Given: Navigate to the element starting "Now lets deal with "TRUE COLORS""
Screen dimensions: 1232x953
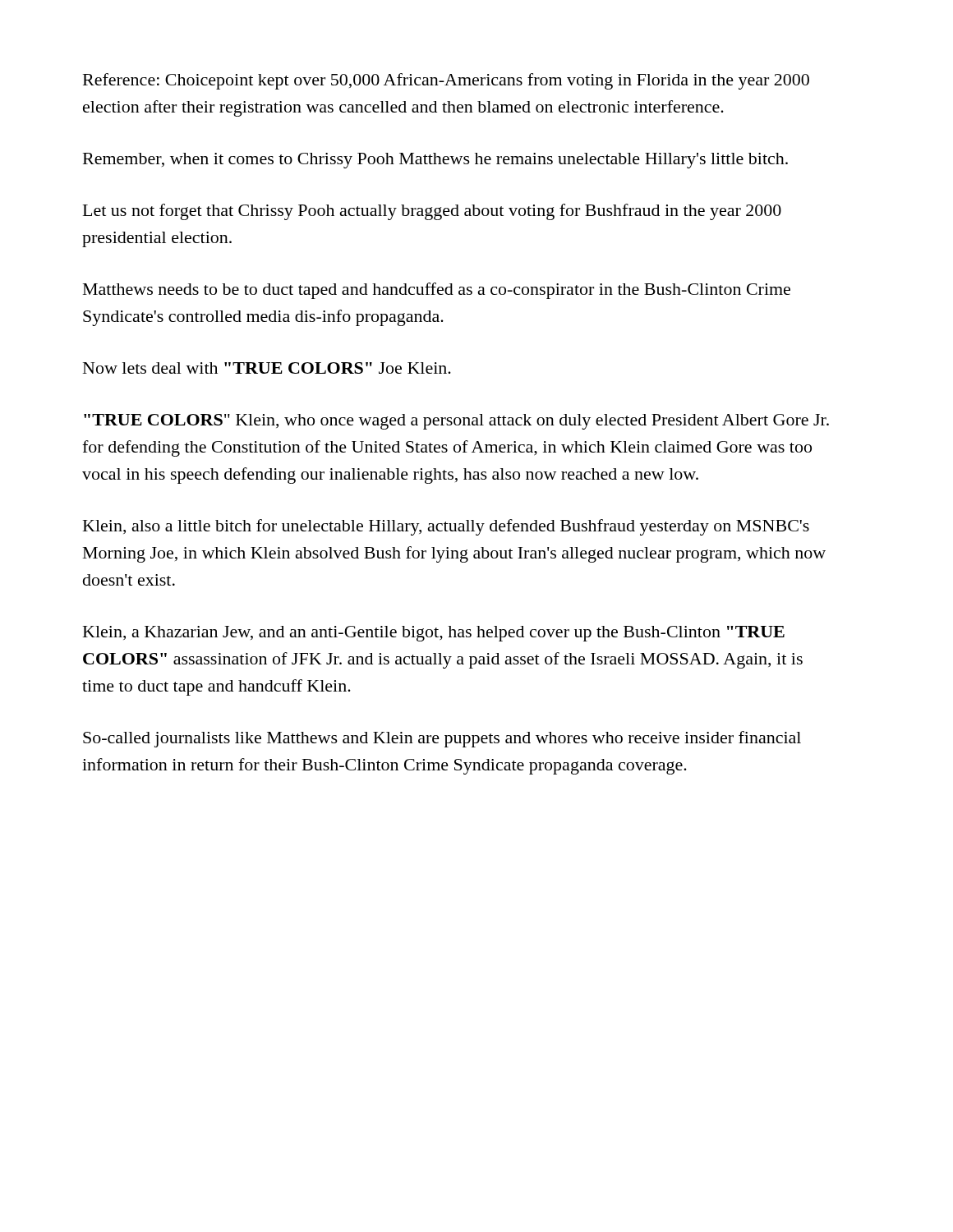Looking at the screenshot, I should coord(267,368).
